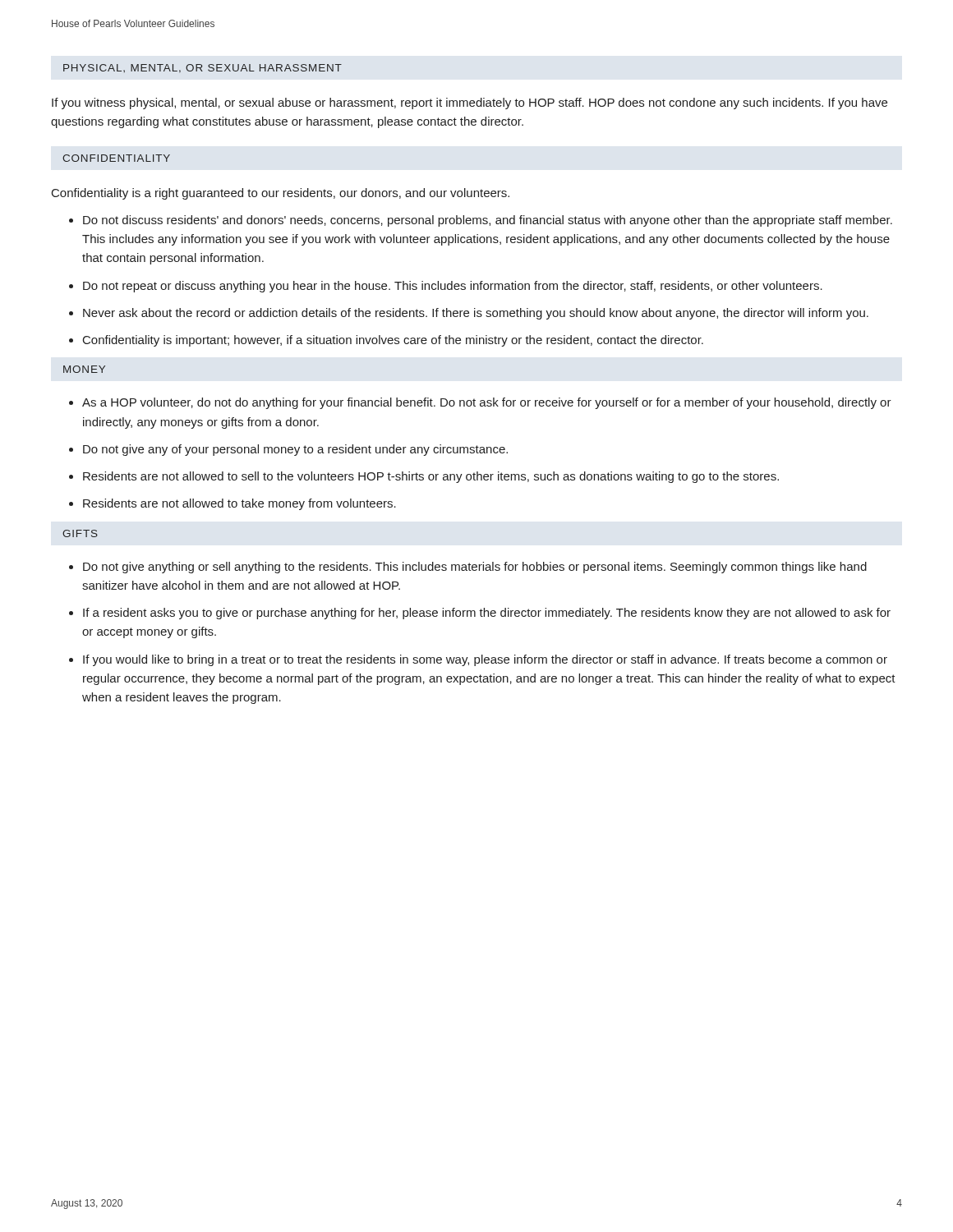Find the block starting "PHYSICAL, MENTAL, OR SEXUAL HARASSMENT"
The height and width of the screenshot is (1232, 953).
click(202, 68)
